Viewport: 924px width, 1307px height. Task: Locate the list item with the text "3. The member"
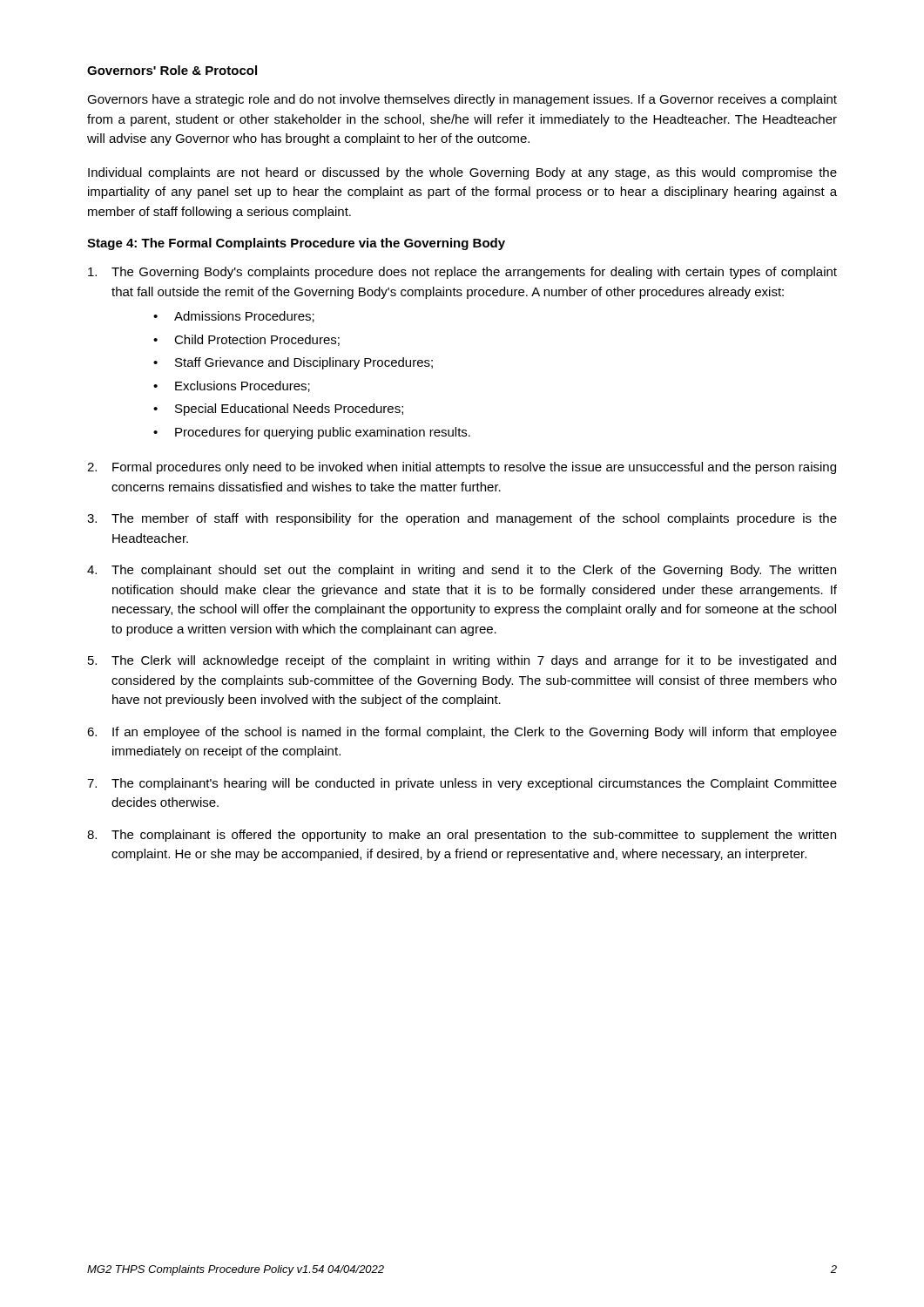pos(462,528)
